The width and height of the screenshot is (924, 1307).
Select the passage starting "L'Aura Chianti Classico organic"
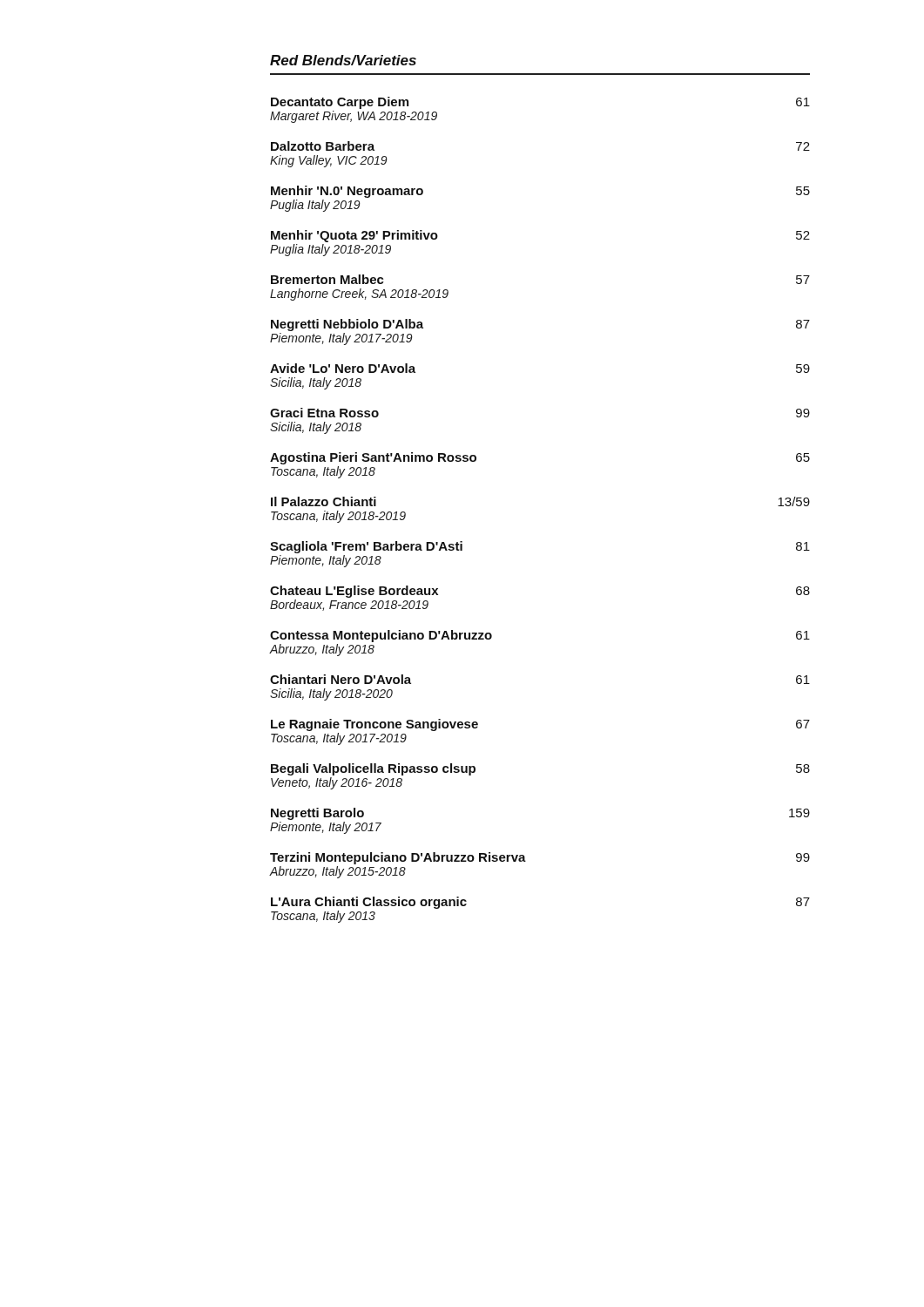click(365, 904)
